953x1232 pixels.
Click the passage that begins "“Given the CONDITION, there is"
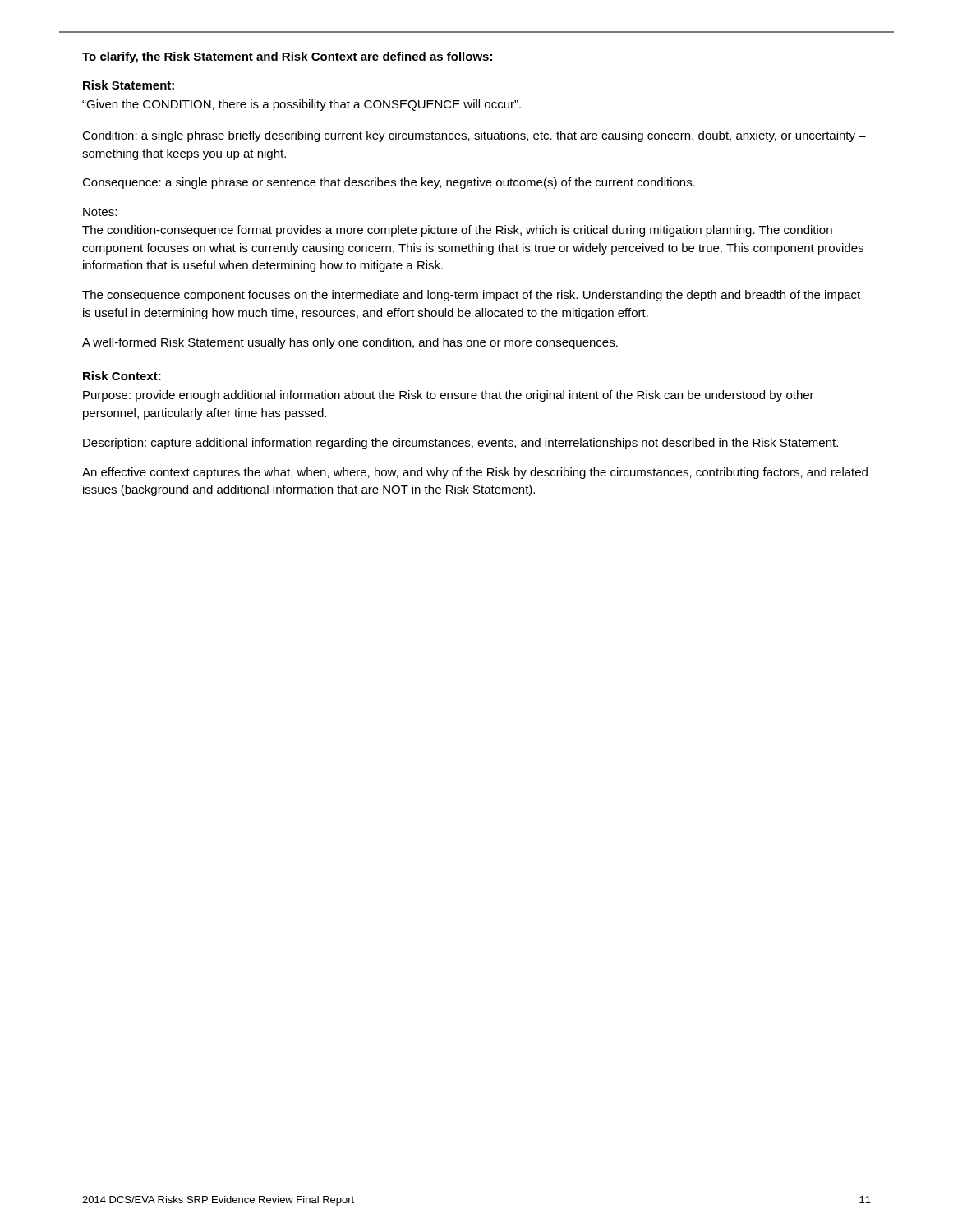(302, 104)
